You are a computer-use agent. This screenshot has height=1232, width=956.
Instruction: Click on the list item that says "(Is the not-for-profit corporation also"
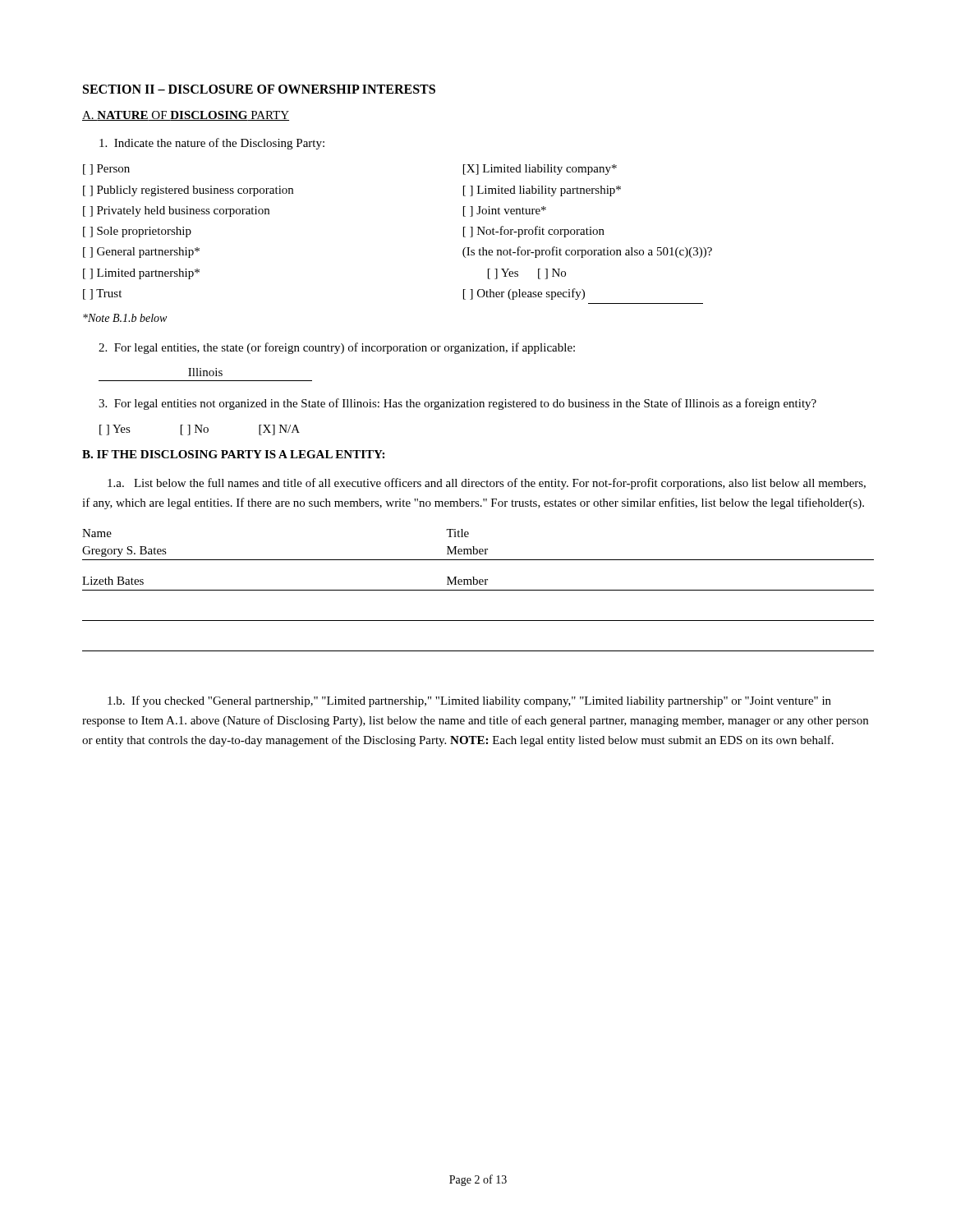[x=587, y=252]
